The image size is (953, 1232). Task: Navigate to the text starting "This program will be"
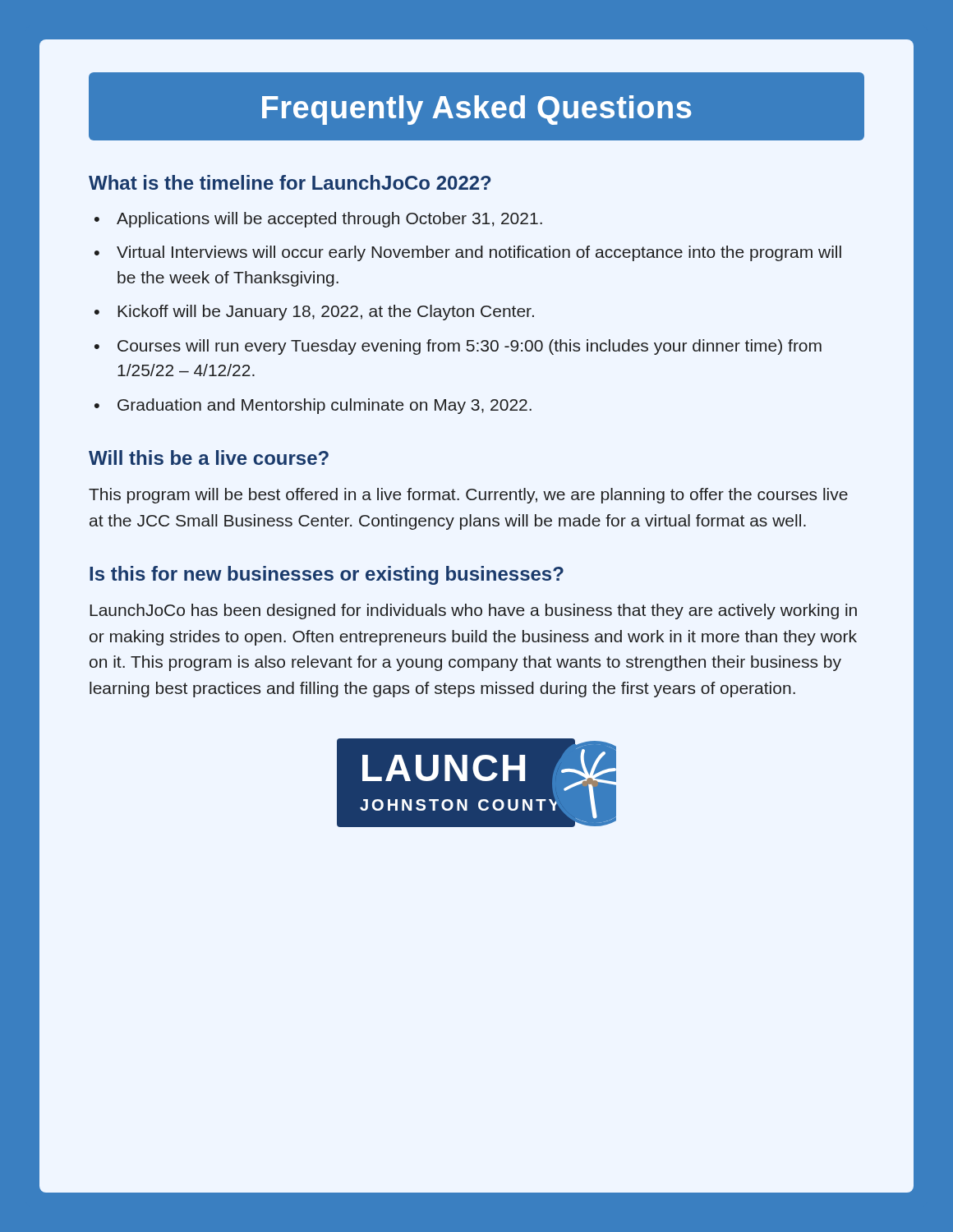pos(468,507)
